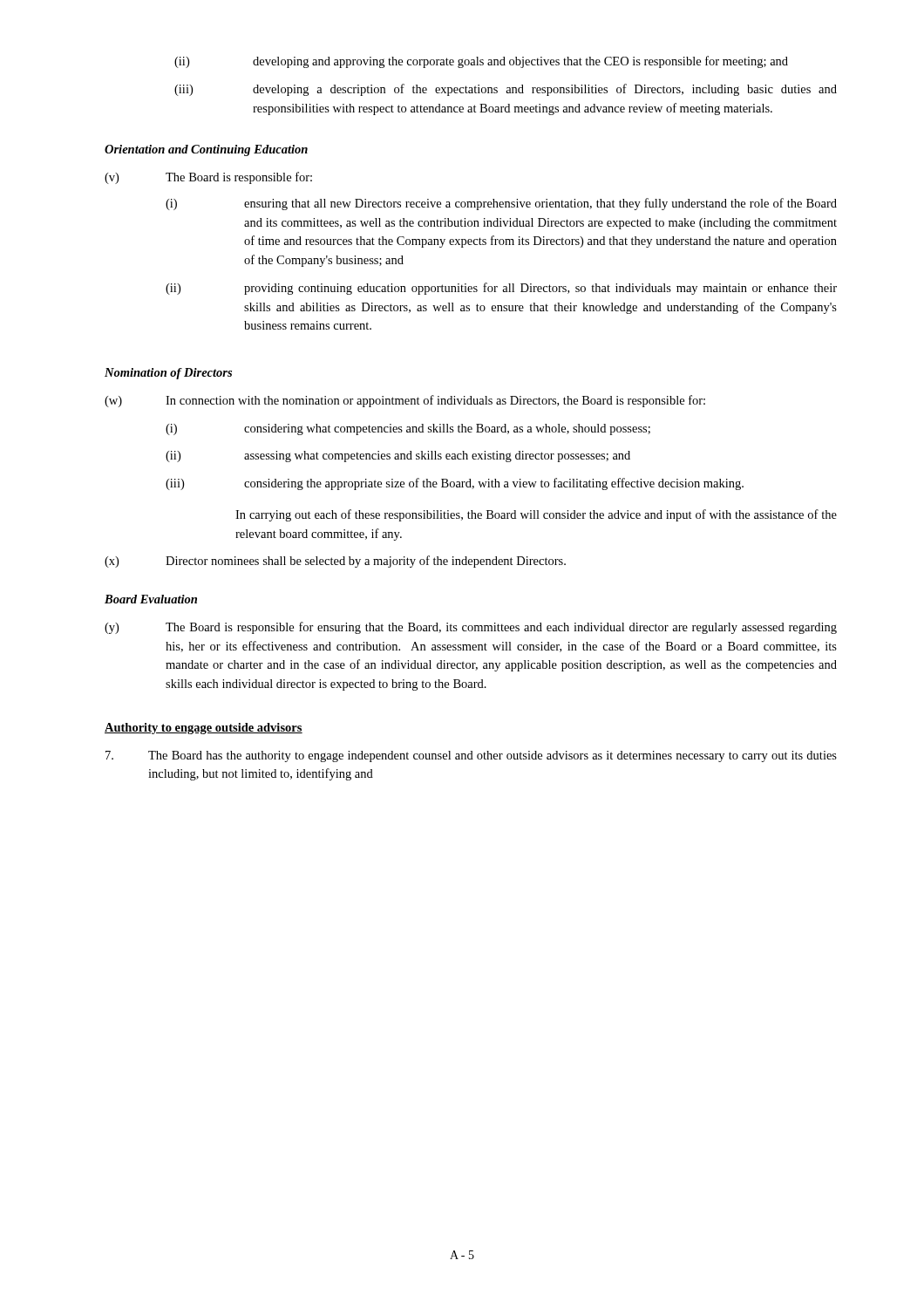Navigate to the region starting "(ii) developing and approving the"

tap(506, 62)
